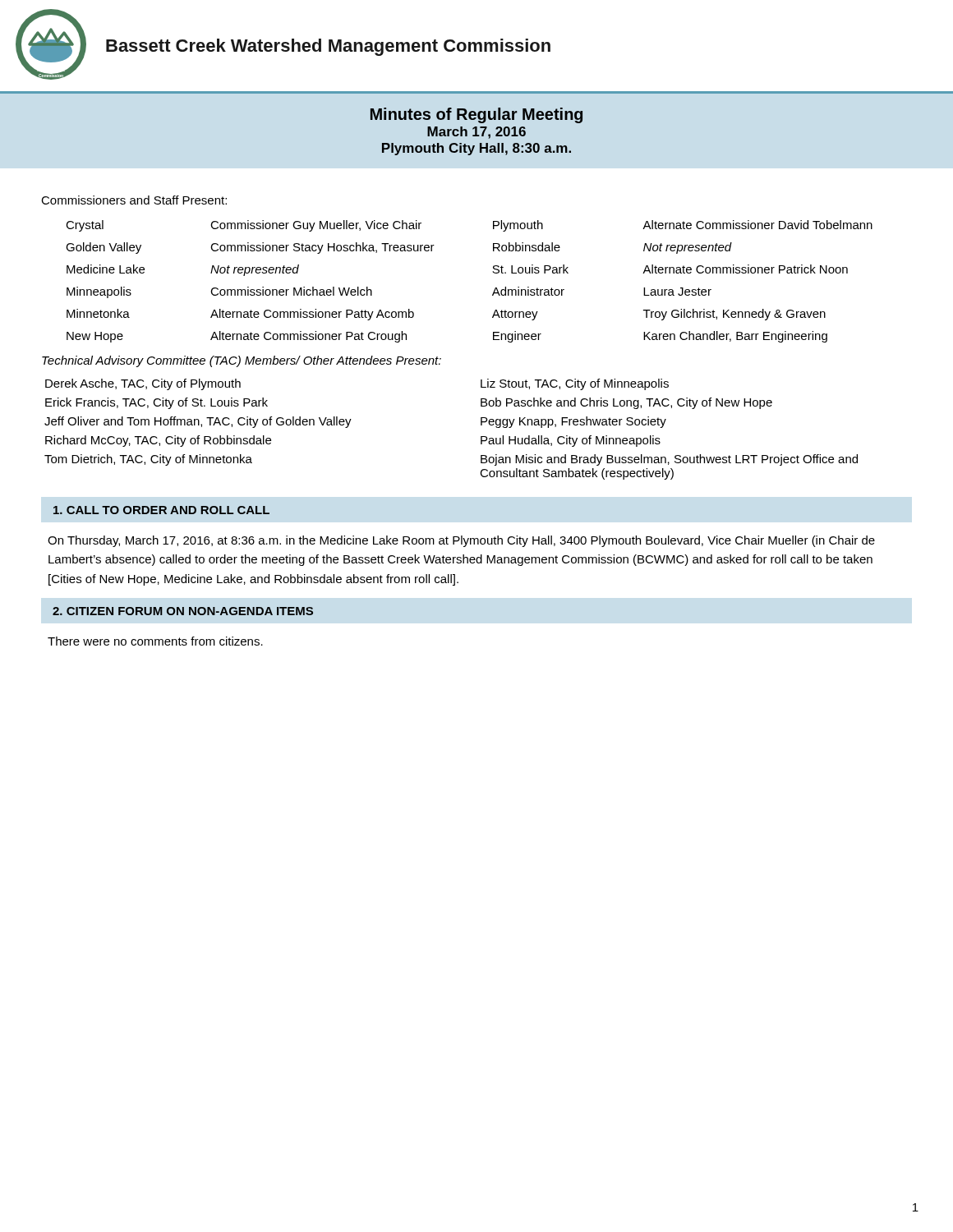Navigate to the text block starting "Liz Stout, TAC, City of Minneapolis"

coord(574,383)
